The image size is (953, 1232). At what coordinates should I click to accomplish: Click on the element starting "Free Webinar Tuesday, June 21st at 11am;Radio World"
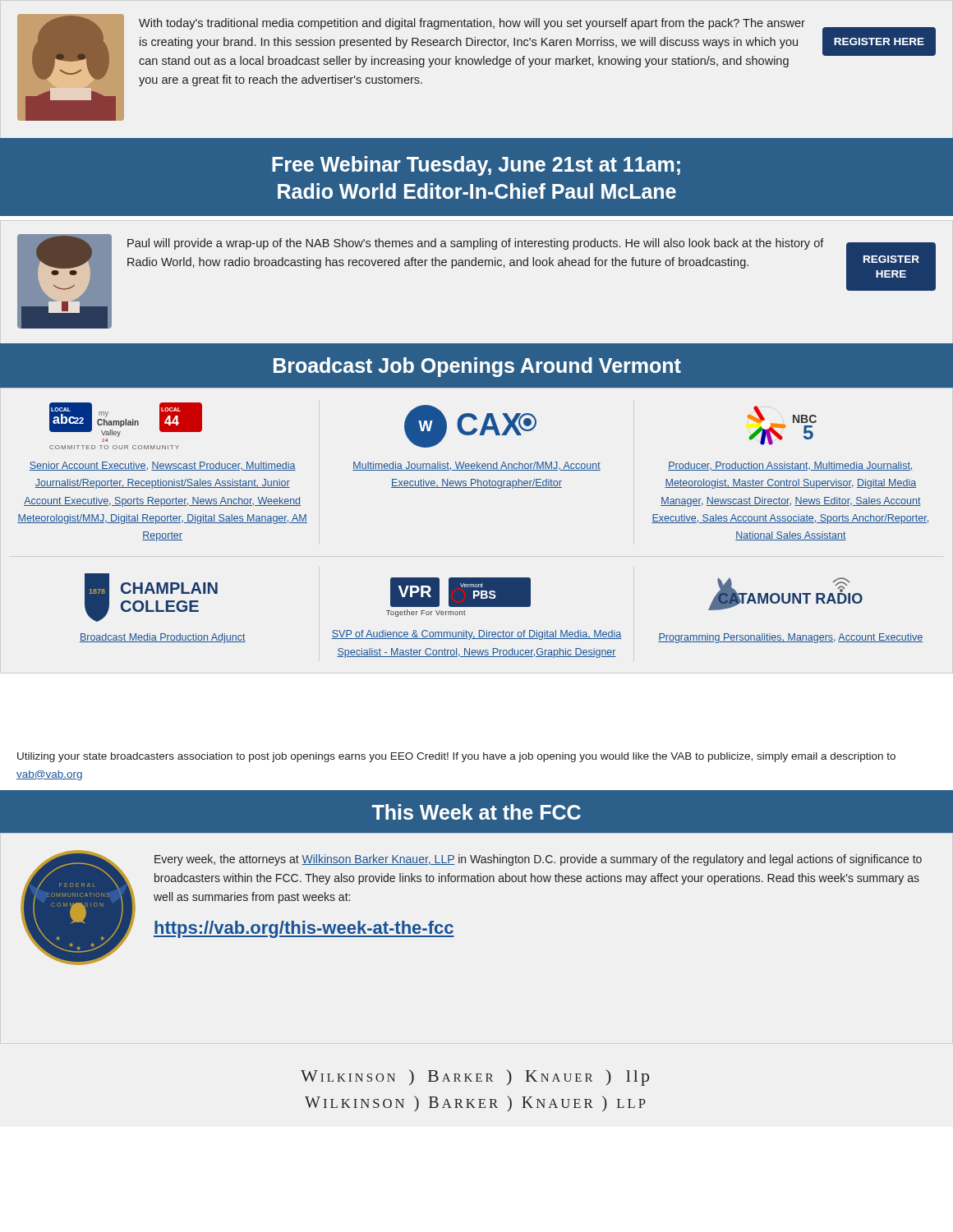pyautogui.click(x=476, y=178)
